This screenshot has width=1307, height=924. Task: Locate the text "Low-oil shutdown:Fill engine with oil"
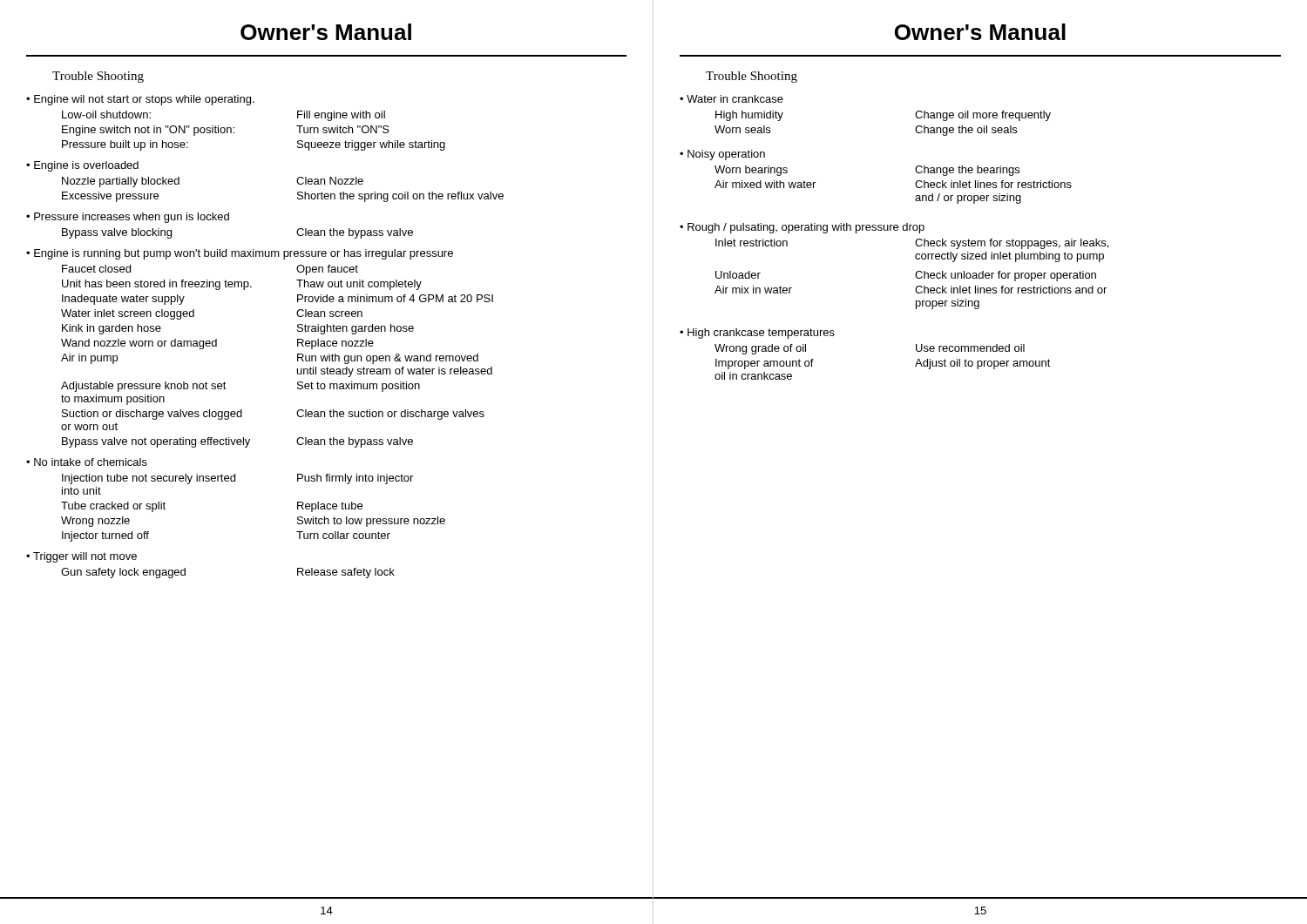click(326, 115)
